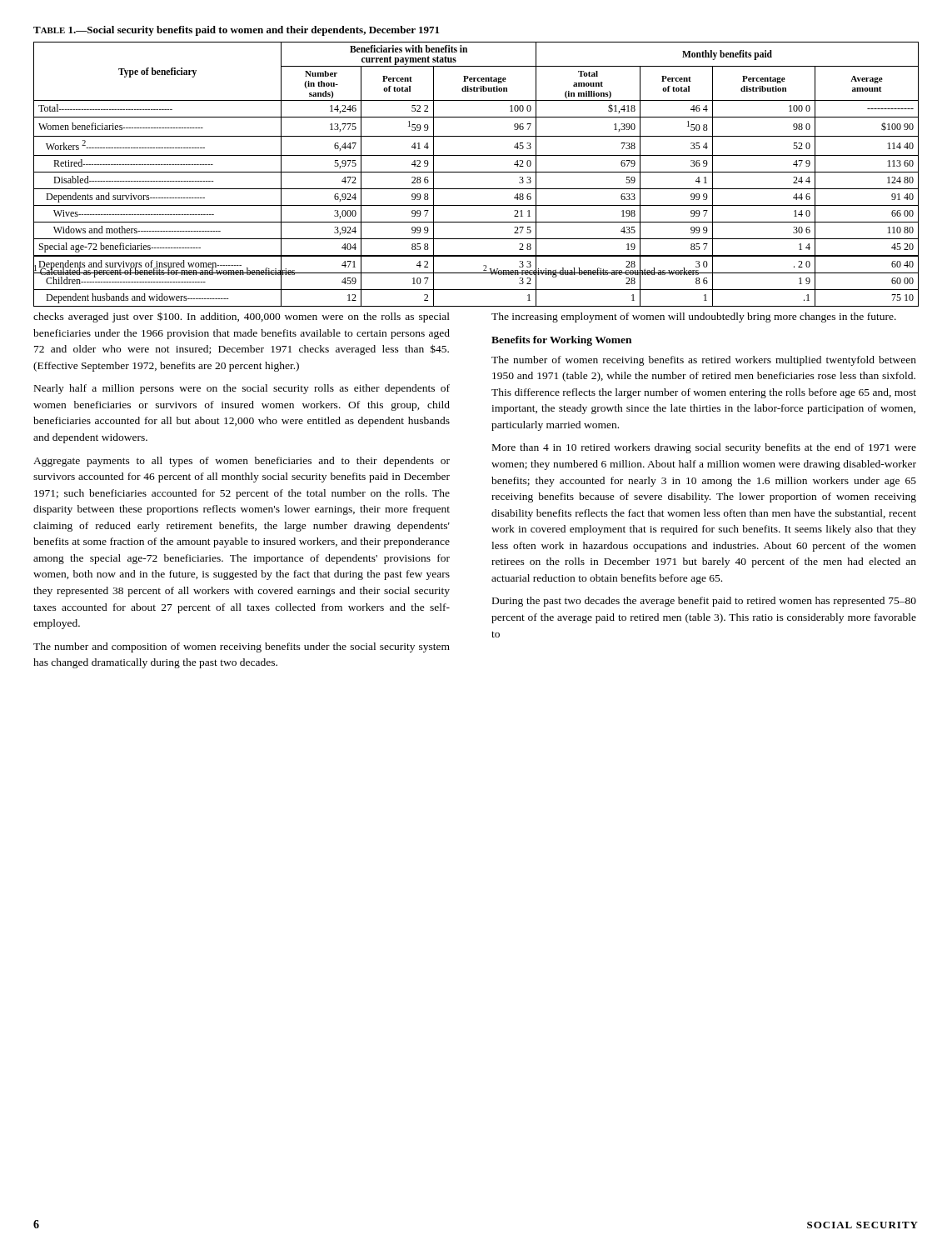Click on the passage starting "The number of women receiving benefits"

point(704,392)
